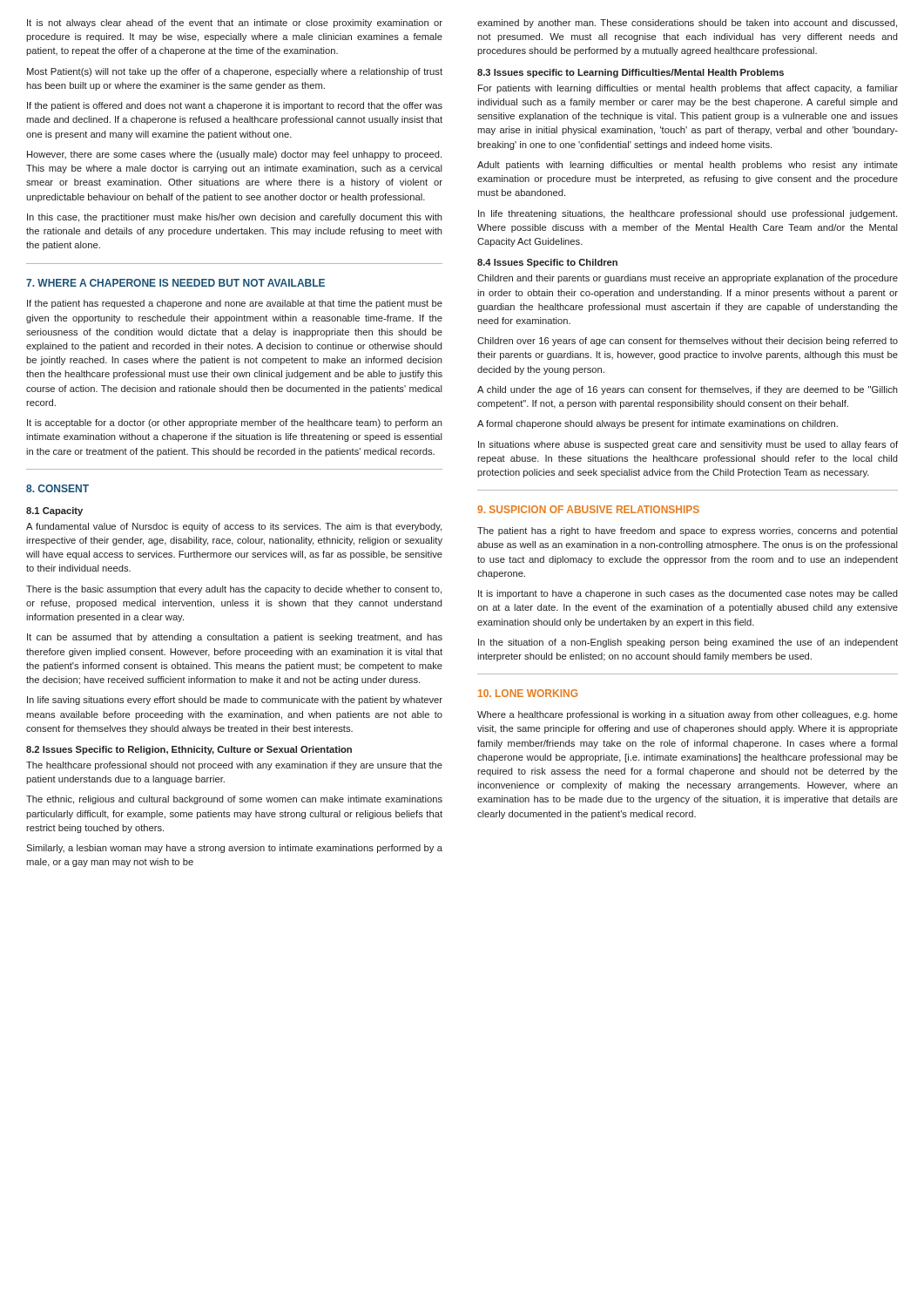924x1307 pixels.
Task: Find the passage starting "In life threatening situations, the healthcare professional"
Action: pos(688,227)
